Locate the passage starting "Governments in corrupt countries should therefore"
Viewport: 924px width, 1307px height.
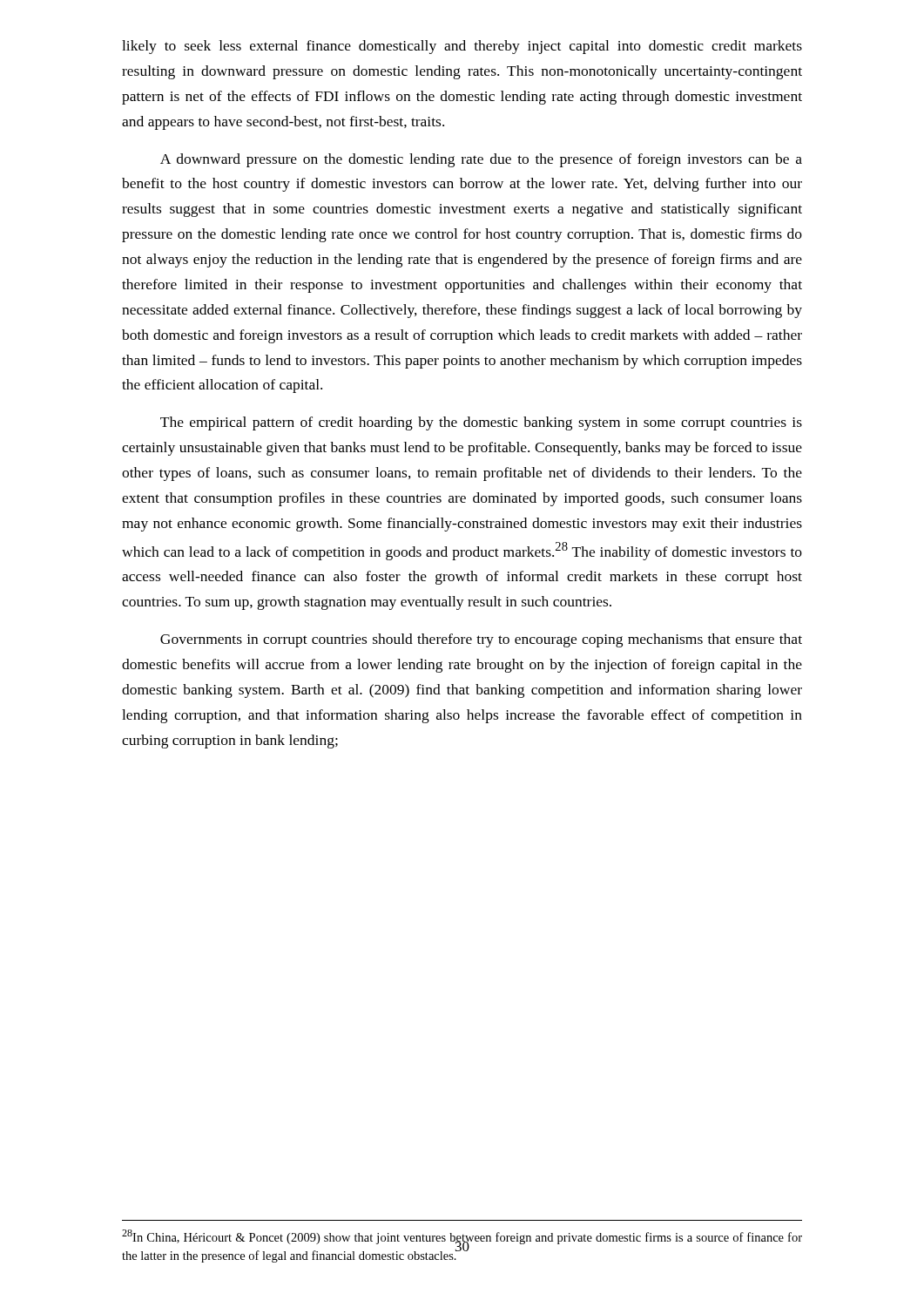click(x=462, y=689)
